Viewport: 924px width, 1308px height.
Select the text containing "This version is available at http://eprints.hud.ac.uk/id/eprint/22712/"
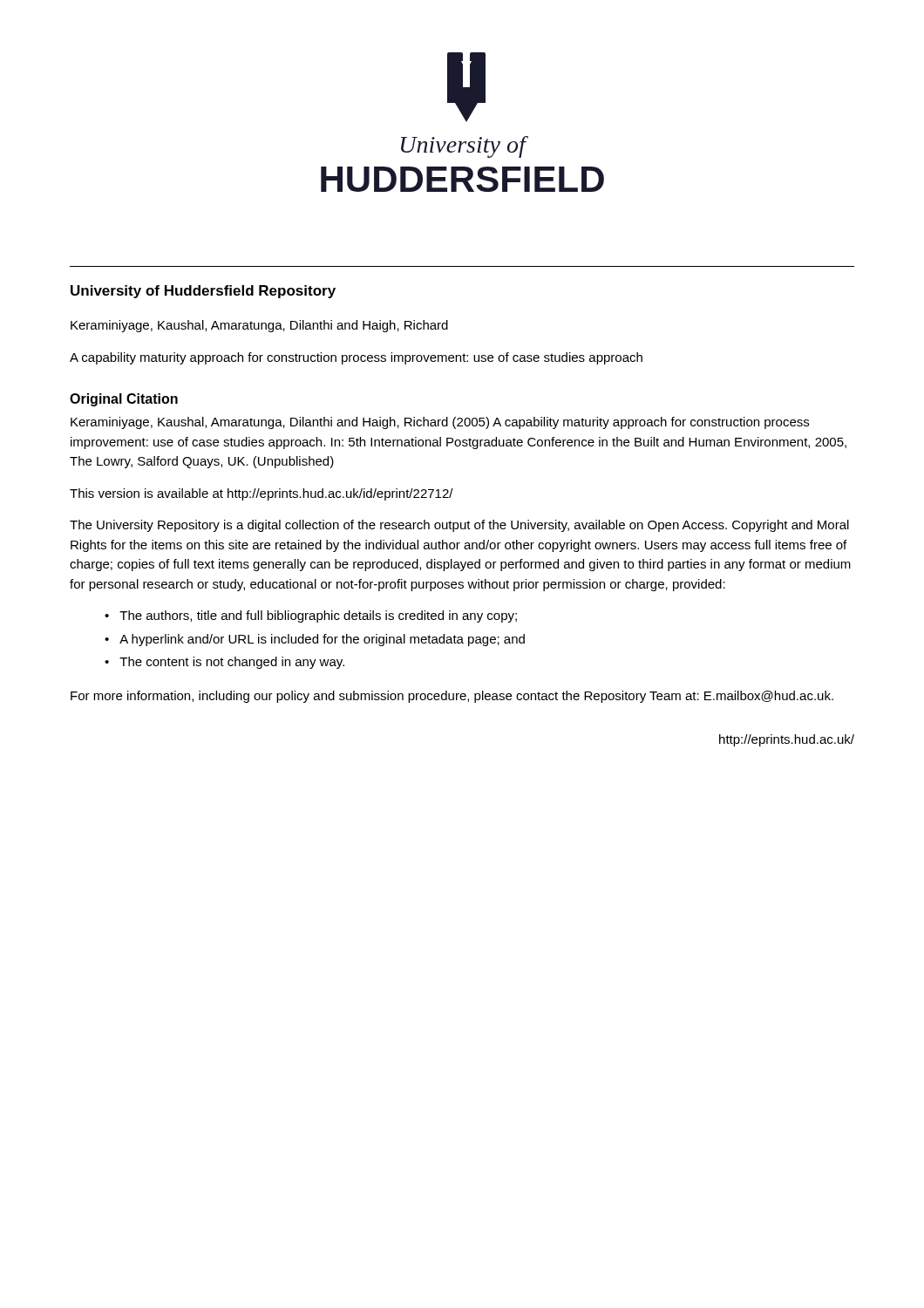click(x=261, y=493)
